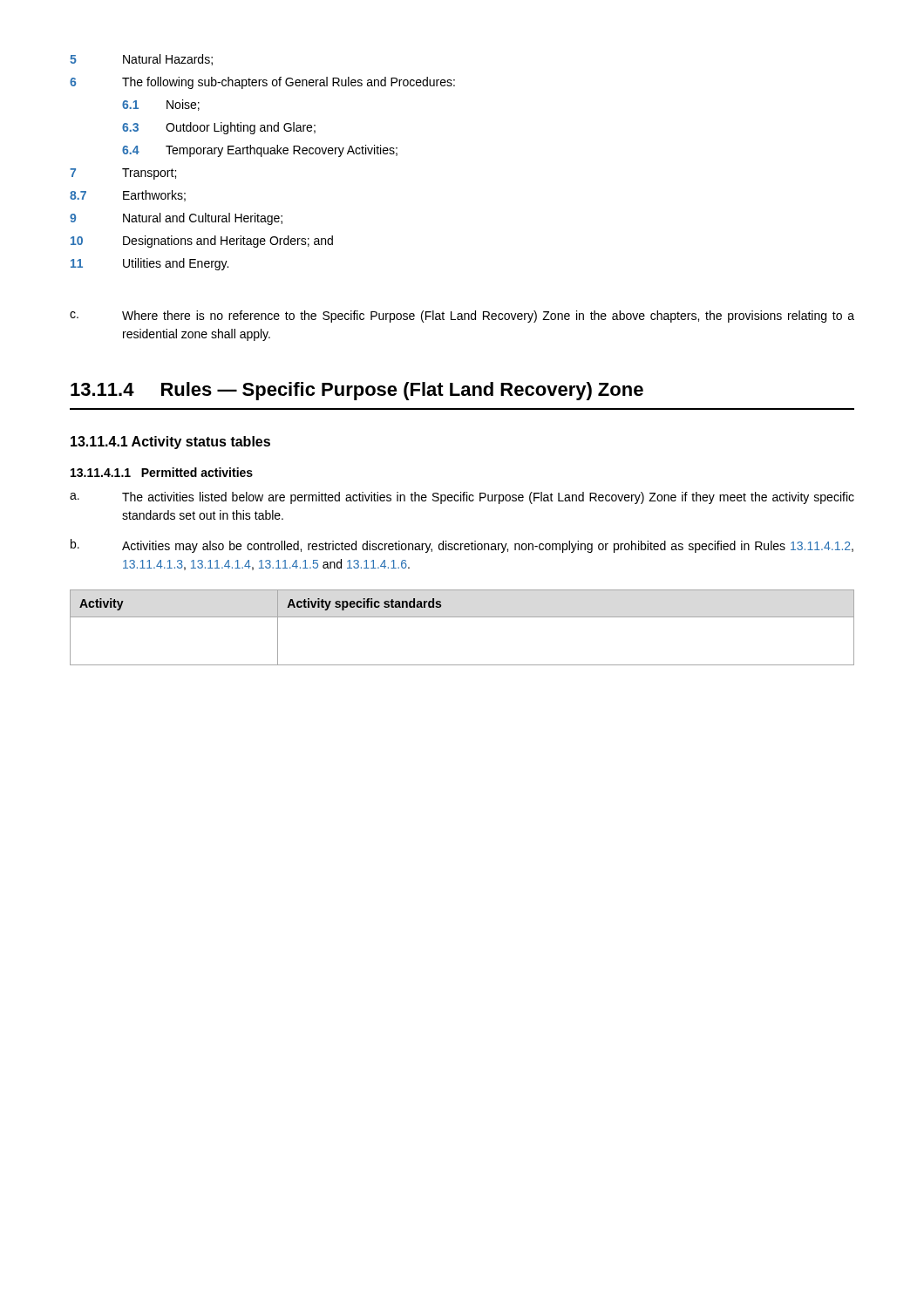Image resolution: width=924 pixels, height=1308 pixels.
Task: Find the element starting "13.11.4 Rules — Specific"
Action: click(x=357, y=390)
